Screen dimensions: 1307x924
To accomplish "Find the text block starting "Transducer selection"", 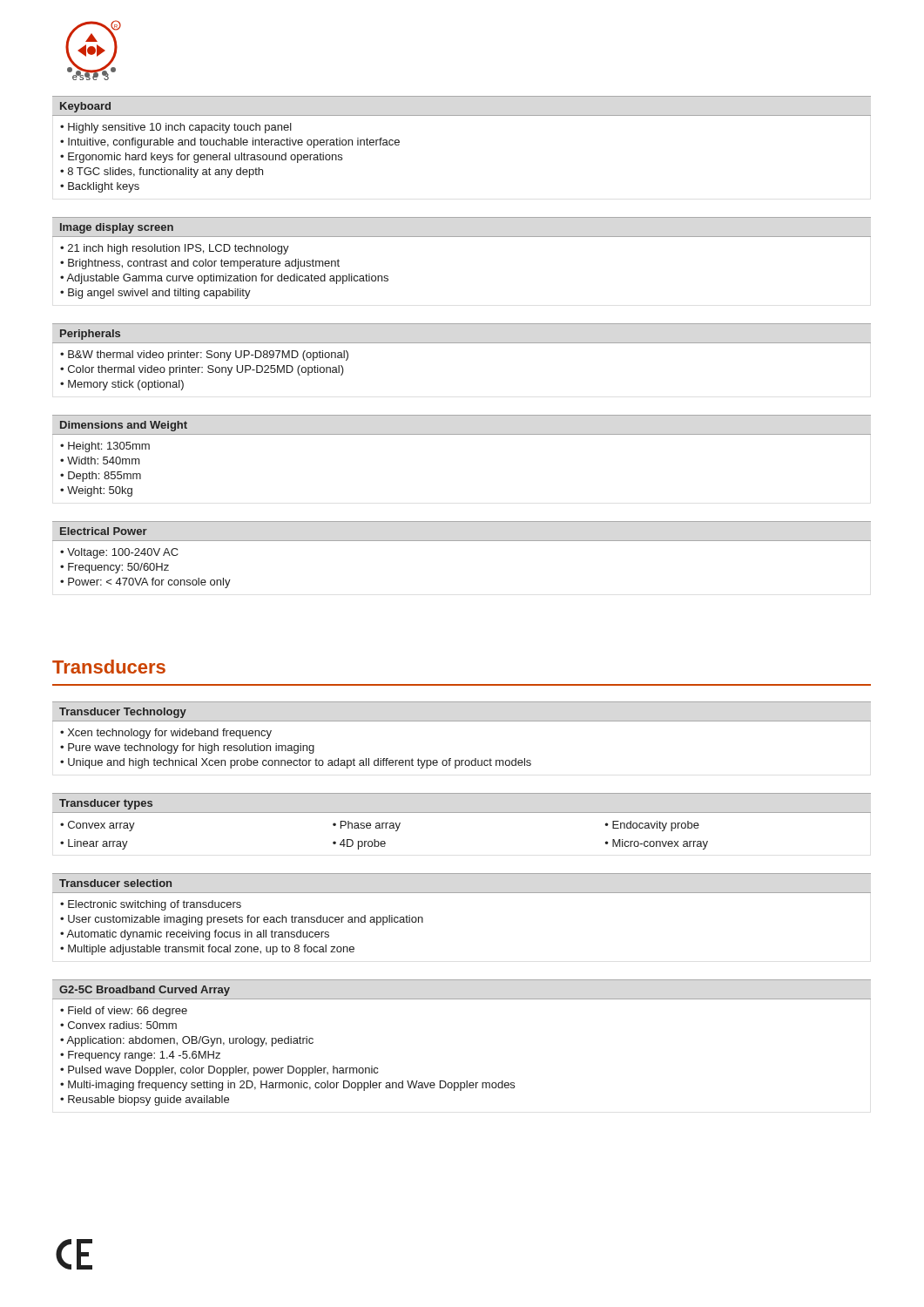I will (x=116, y=883).
